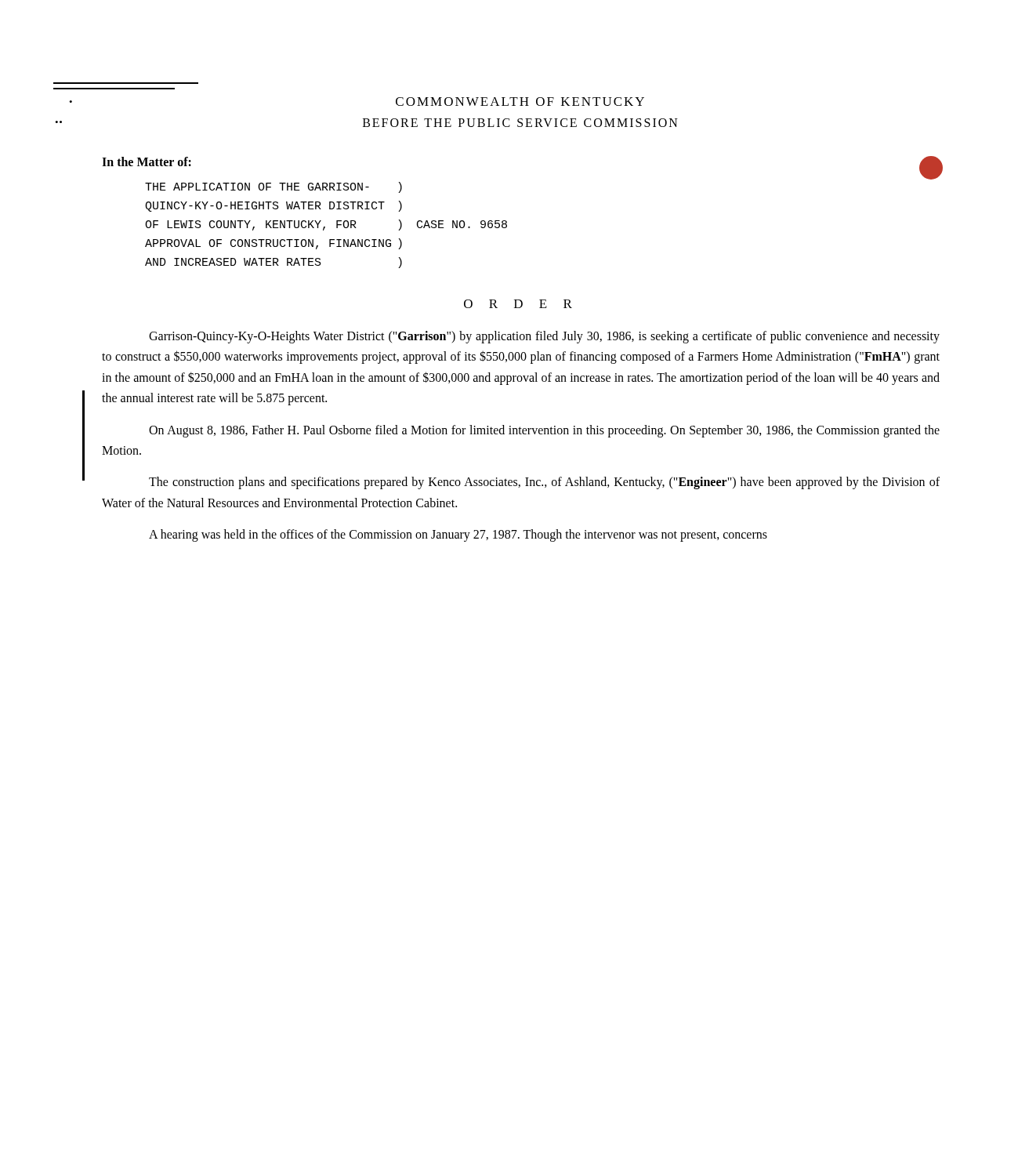Where does it say "O R D E R"?
The height and width of the screenshot is (1176, 1018).
point(521,304)
